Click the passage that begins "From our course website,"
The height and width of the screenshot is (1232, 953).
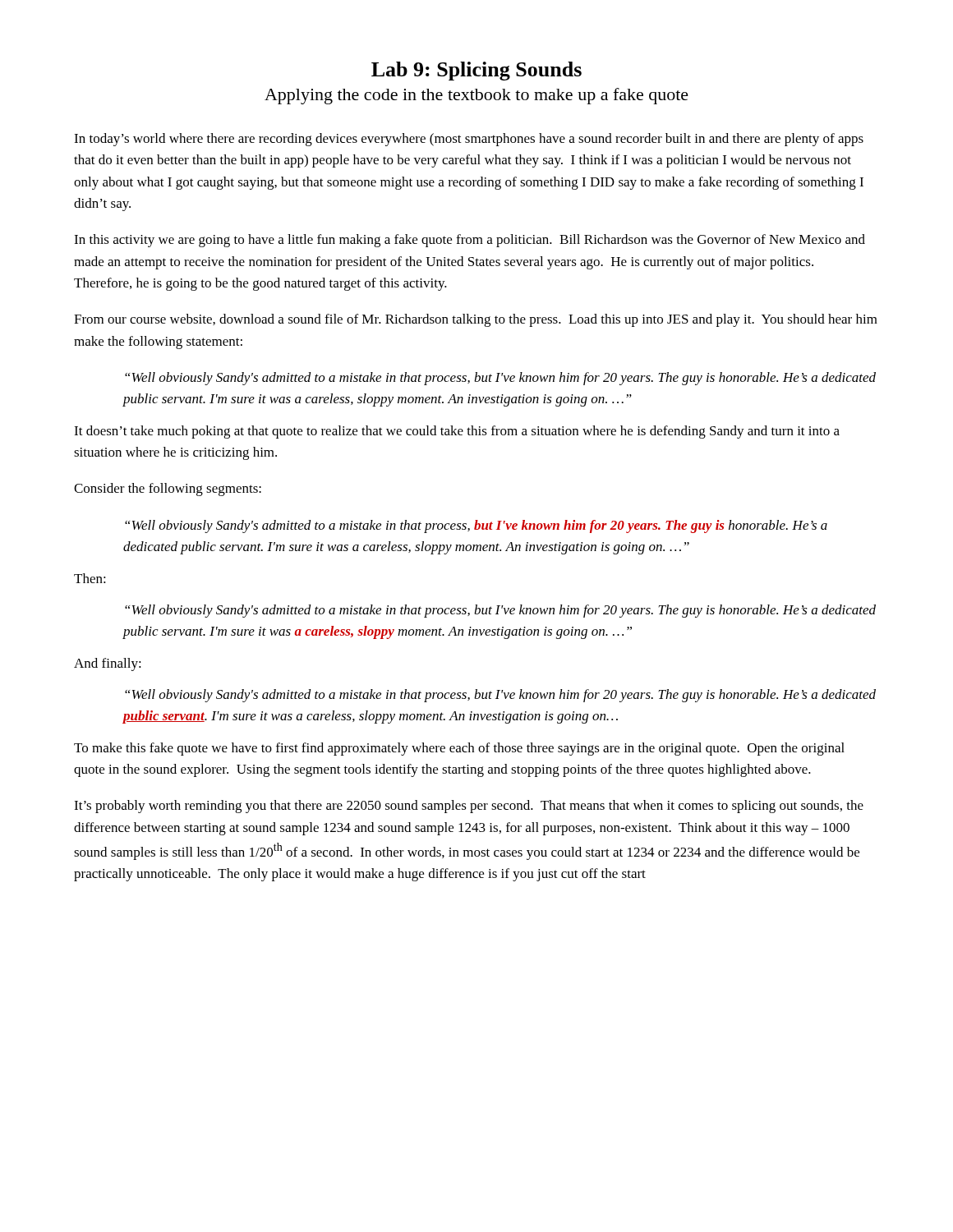[476, 330]
